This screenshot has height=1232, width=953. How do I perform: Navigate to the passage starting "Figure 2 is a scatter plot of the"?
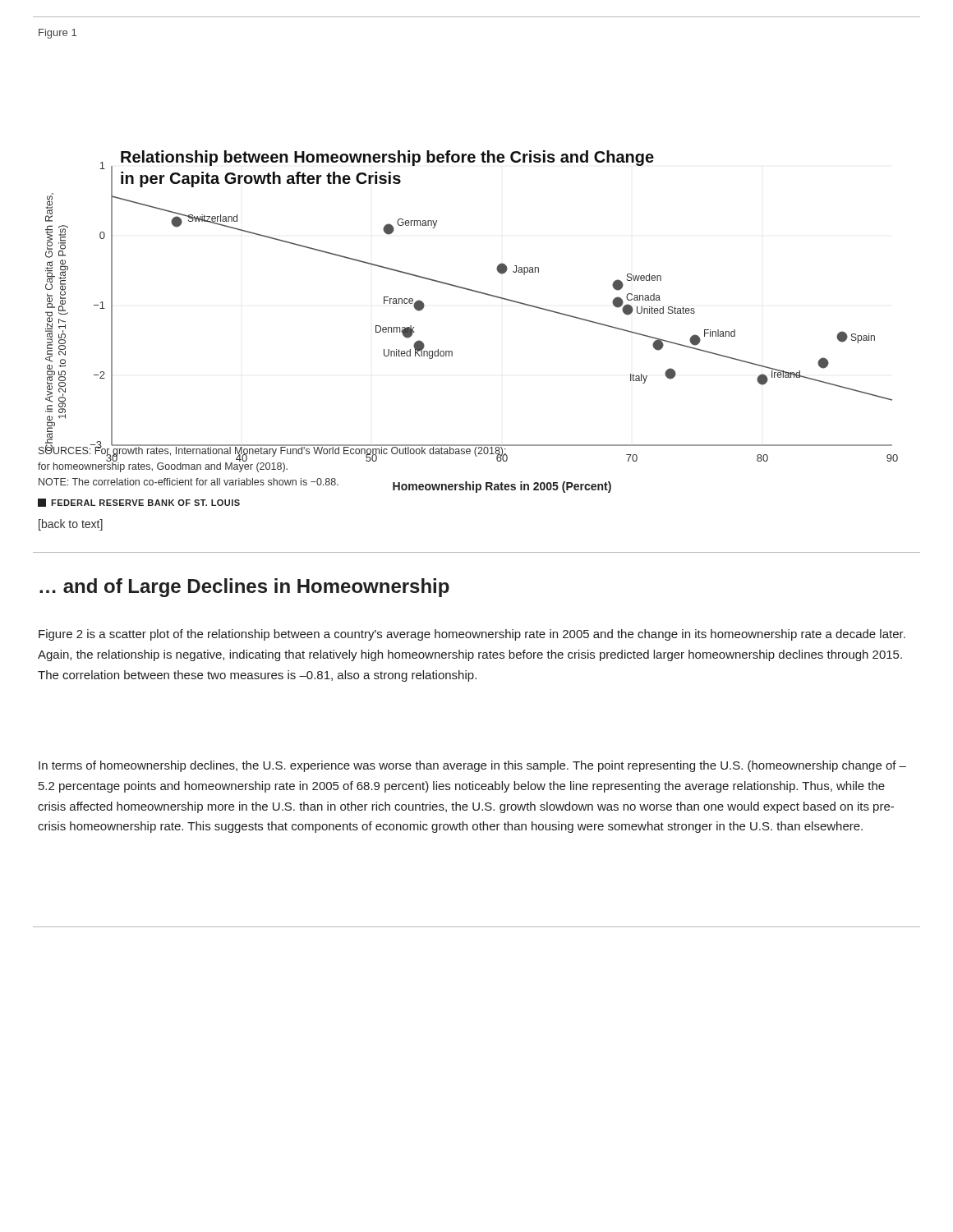[x=472, y=654]
